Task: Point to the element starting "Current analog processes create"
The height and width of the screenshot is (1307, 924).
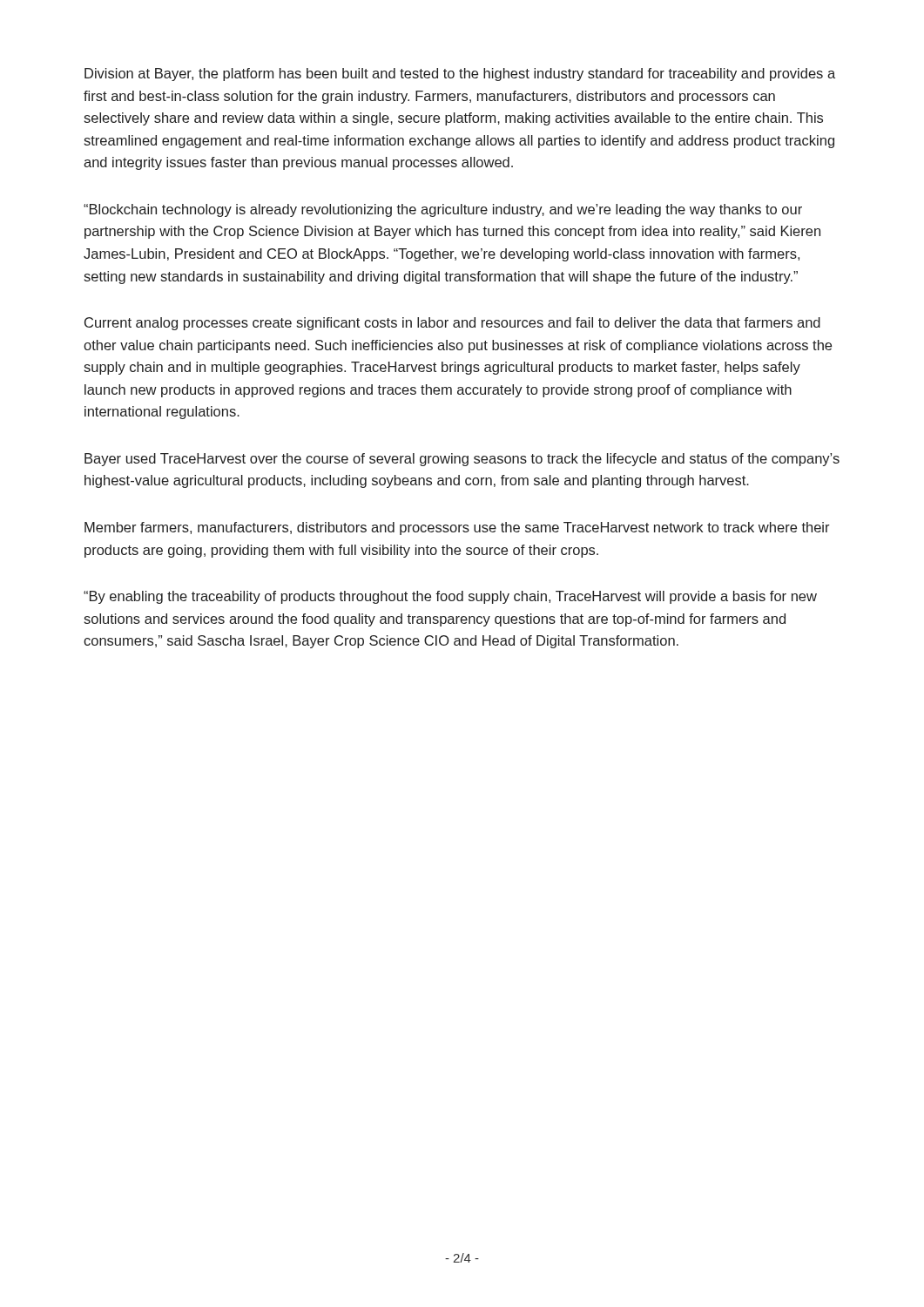Action: point(458,367)
